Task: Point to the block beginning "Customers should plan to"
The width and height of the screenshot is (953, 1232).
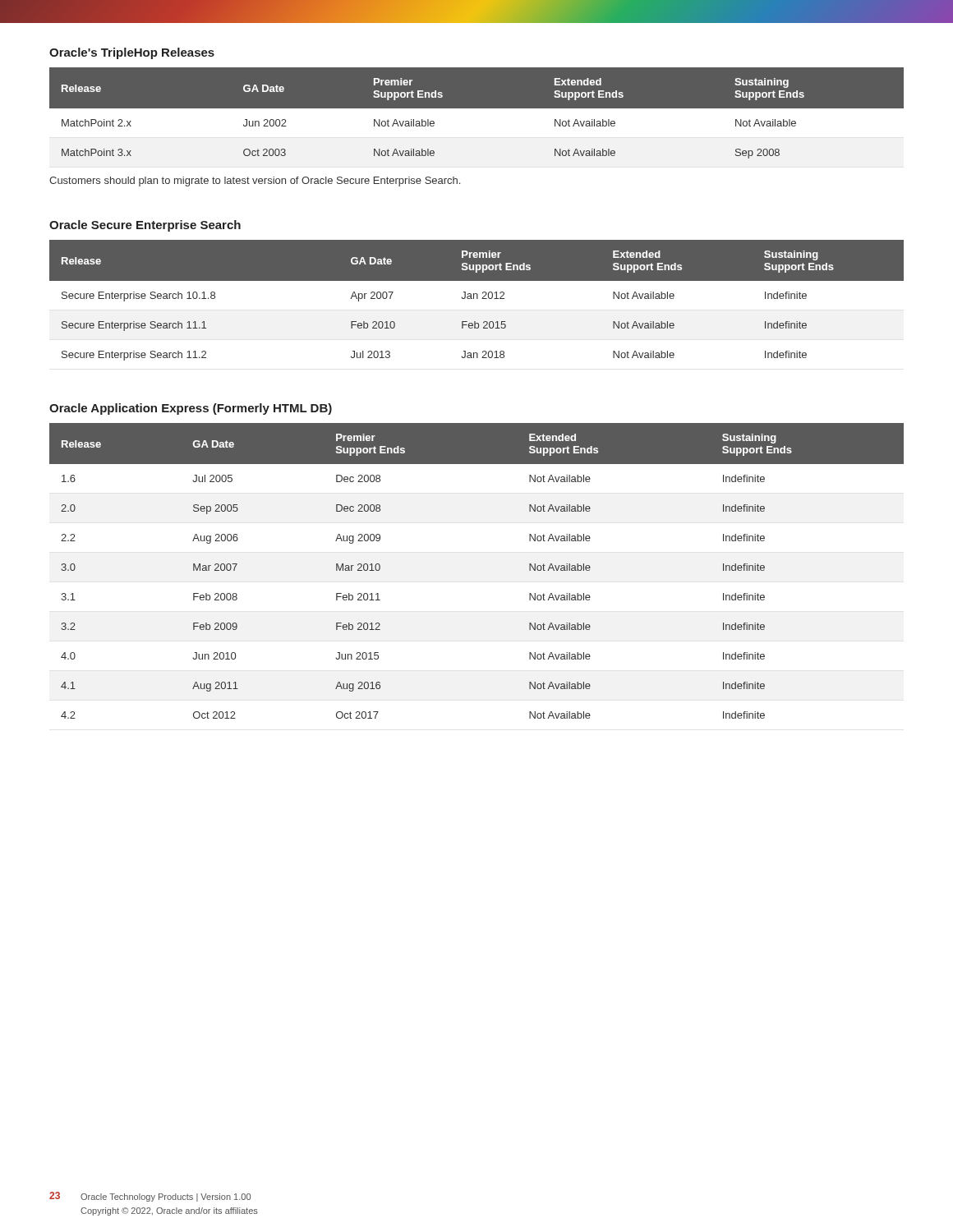Action: click(255, 180)
